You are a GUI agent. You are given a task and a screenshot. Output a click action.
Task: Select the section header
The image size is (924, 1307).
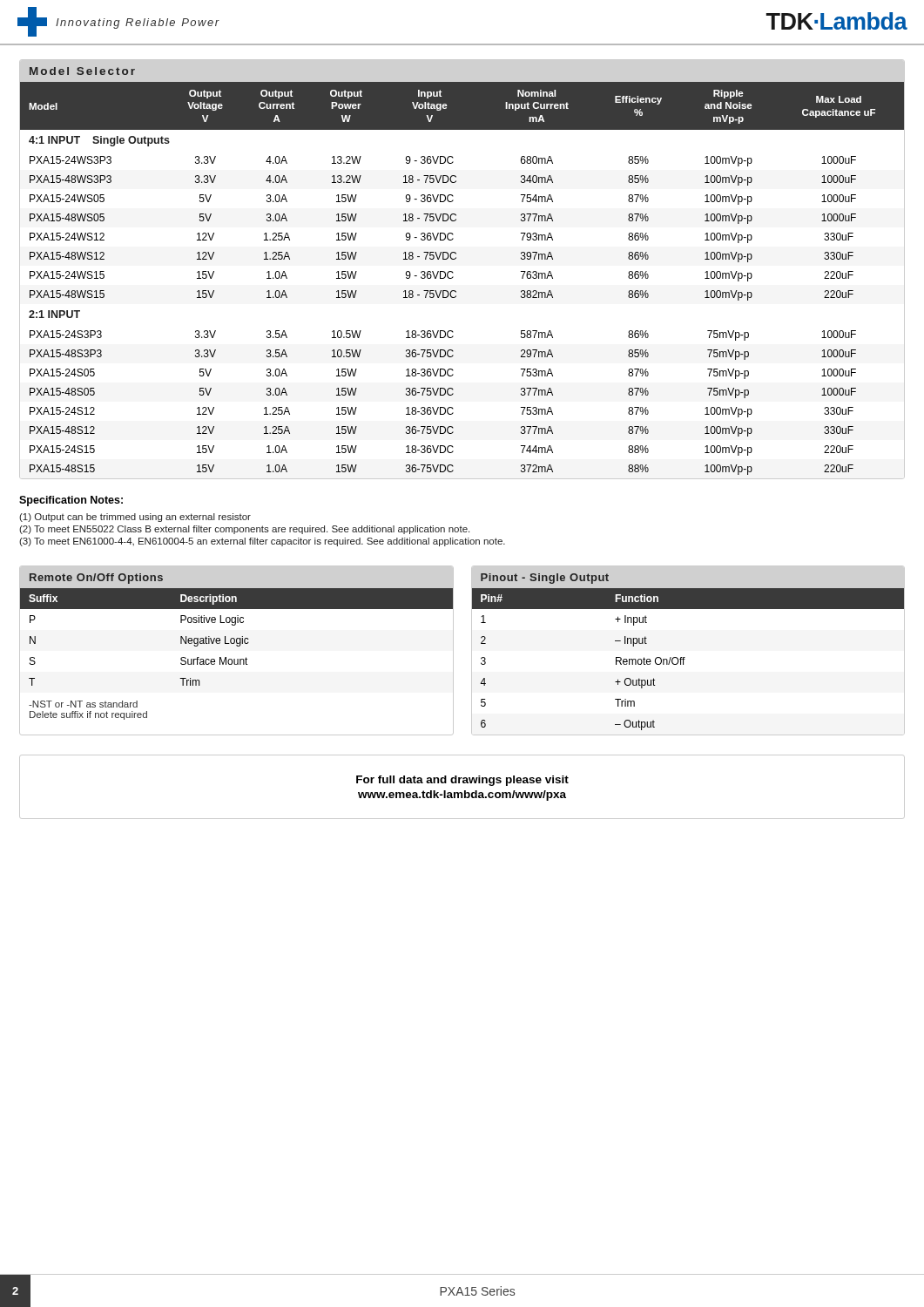(71, 500)
